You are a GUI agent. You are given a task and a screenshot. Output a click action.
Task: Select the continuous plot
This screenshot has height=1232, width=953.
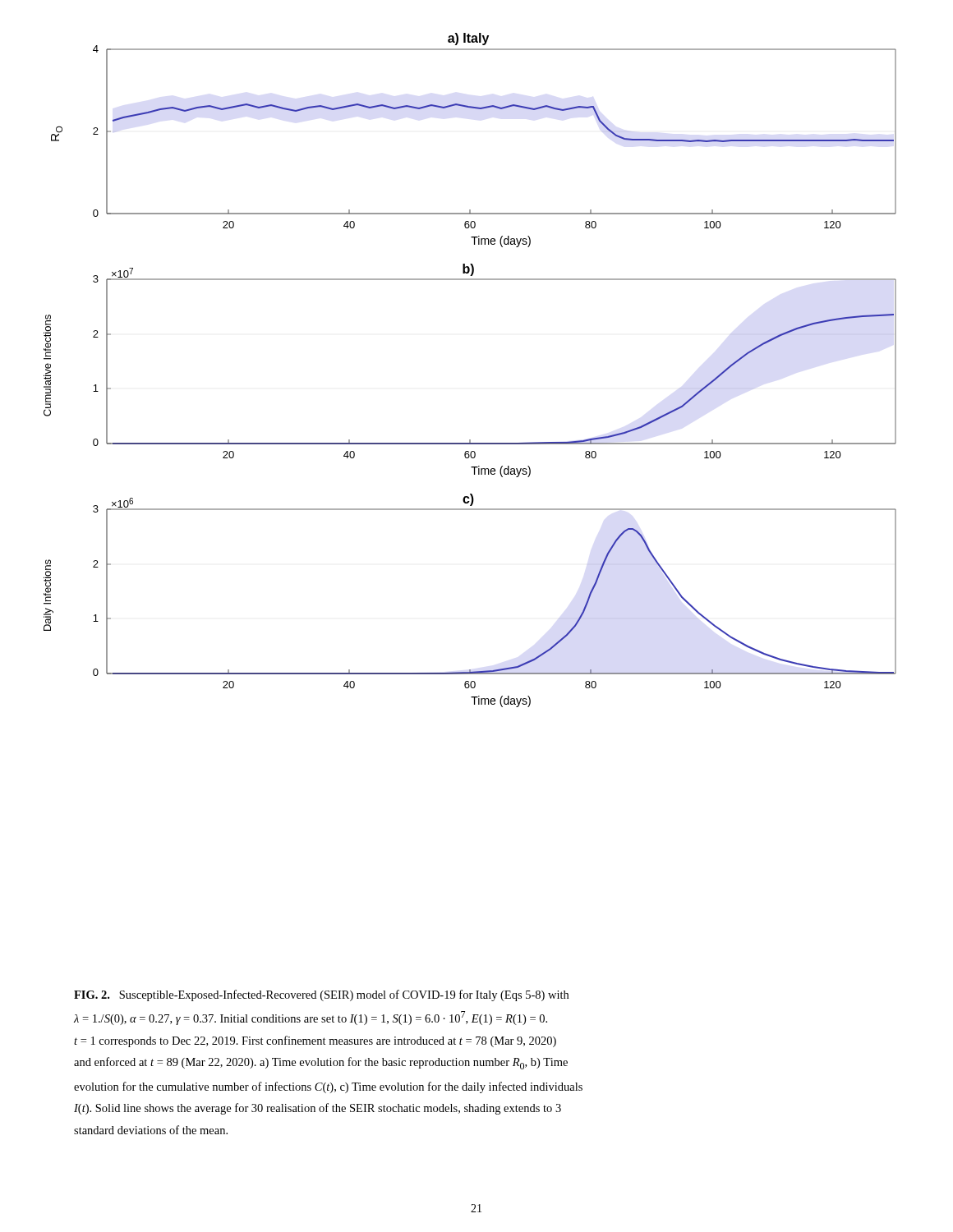(x=476, y=497)
